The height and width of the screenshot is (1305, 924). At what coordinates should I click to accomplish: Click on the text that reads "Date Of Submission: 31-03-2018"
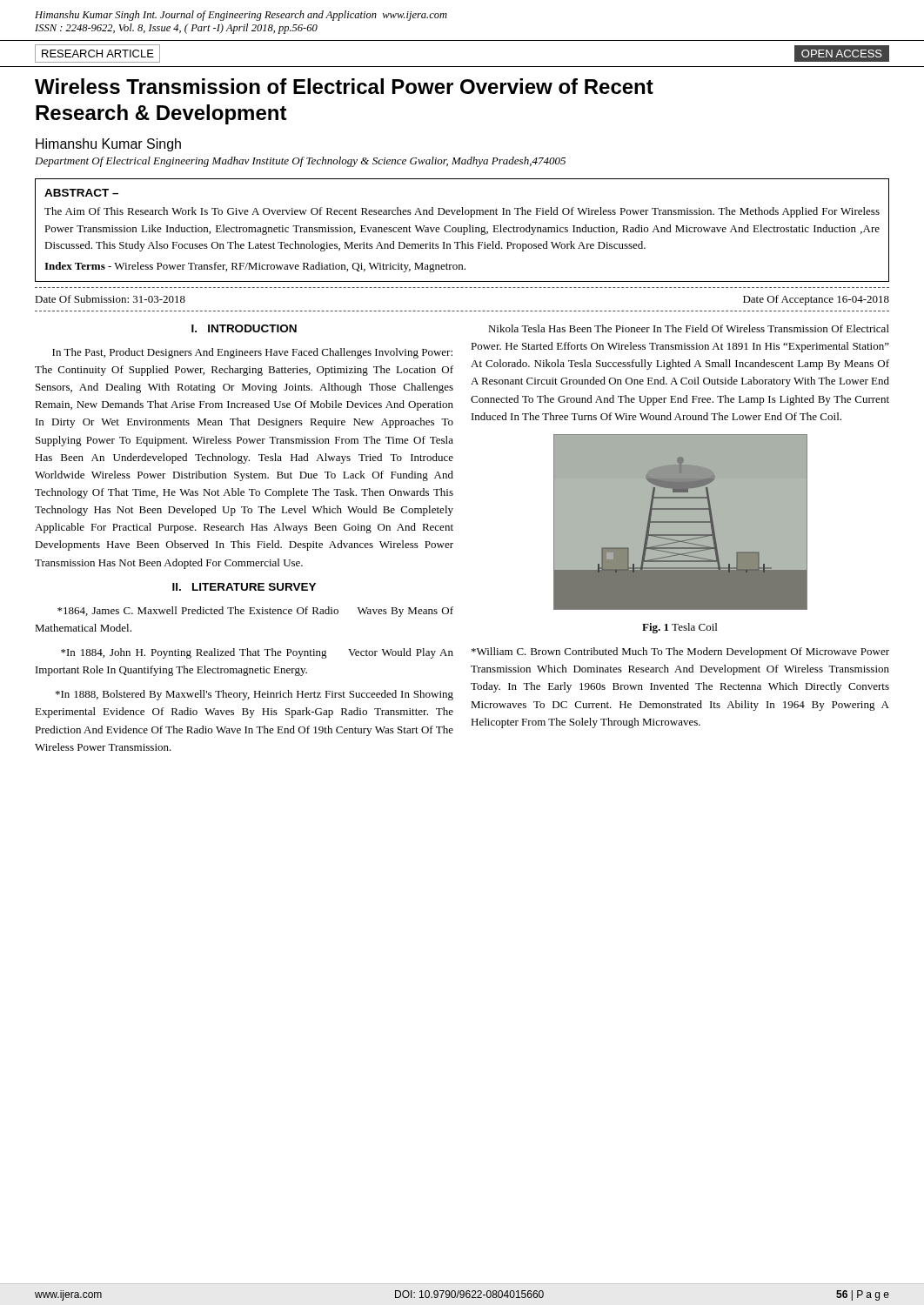[110, 299]
